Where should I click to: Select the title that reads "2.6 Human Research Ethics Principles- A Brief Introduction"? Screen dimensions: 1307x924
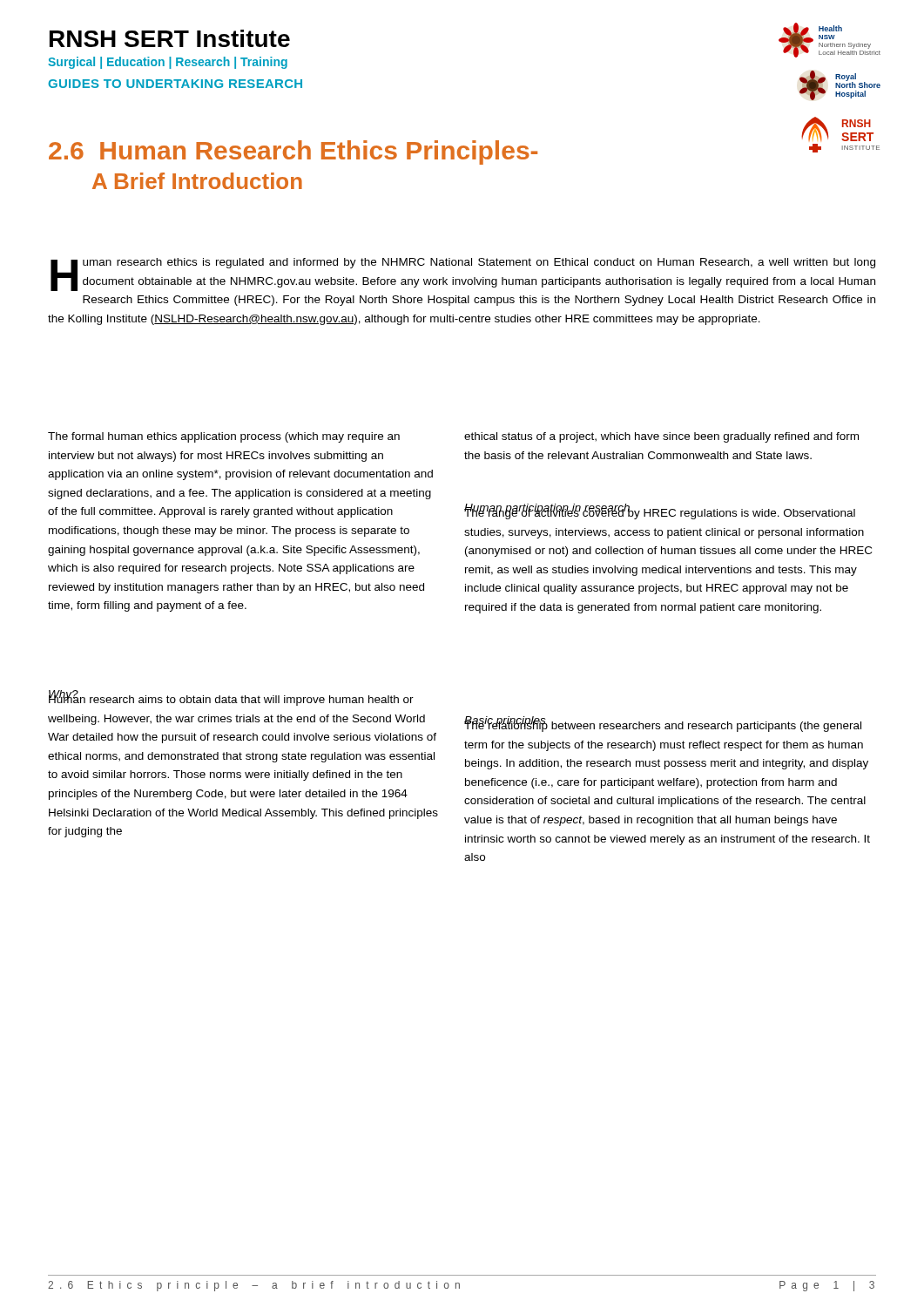coord(309,165)
